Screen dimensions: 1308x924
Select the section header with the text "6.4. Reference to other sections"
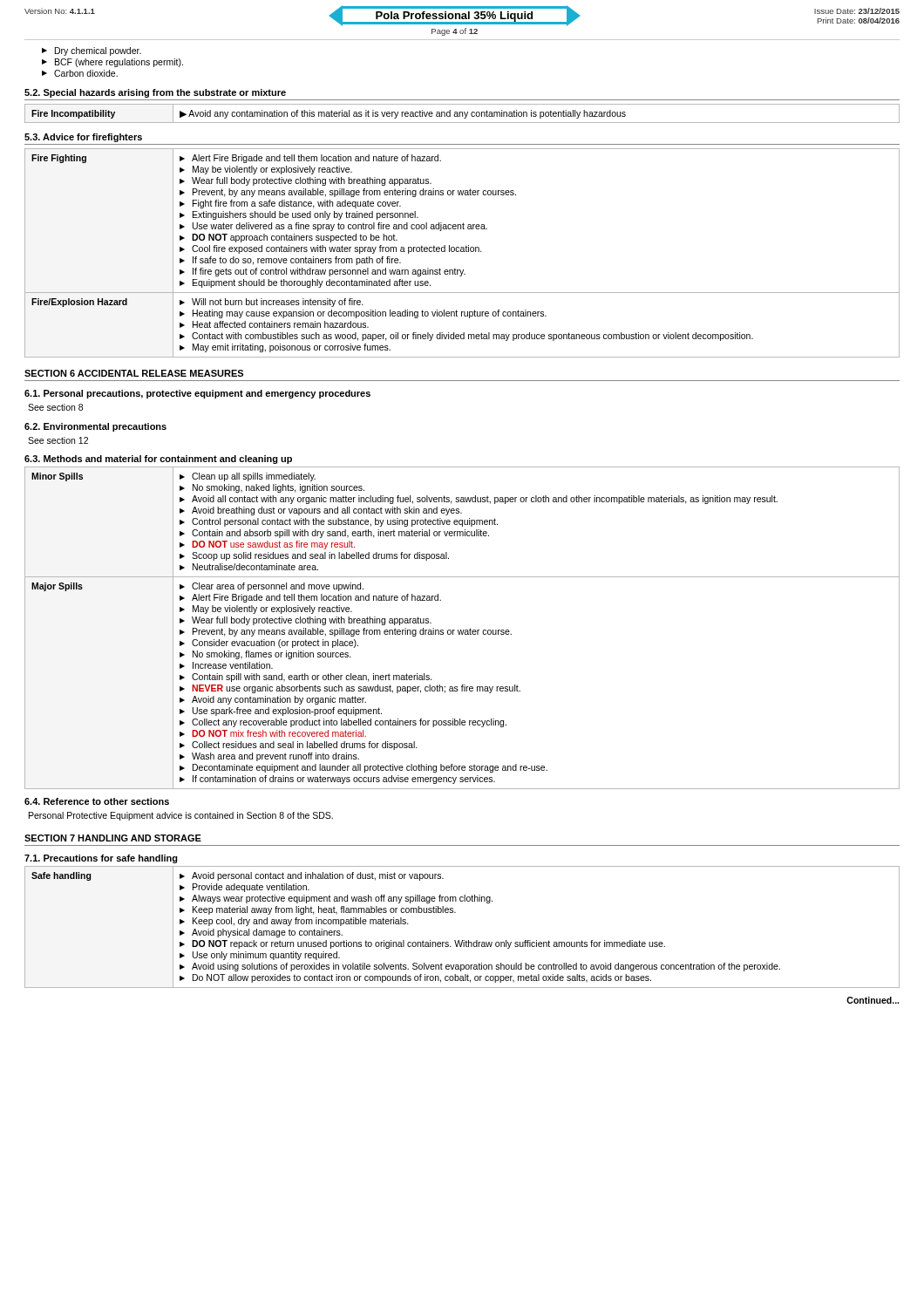(x=97, y=802)
